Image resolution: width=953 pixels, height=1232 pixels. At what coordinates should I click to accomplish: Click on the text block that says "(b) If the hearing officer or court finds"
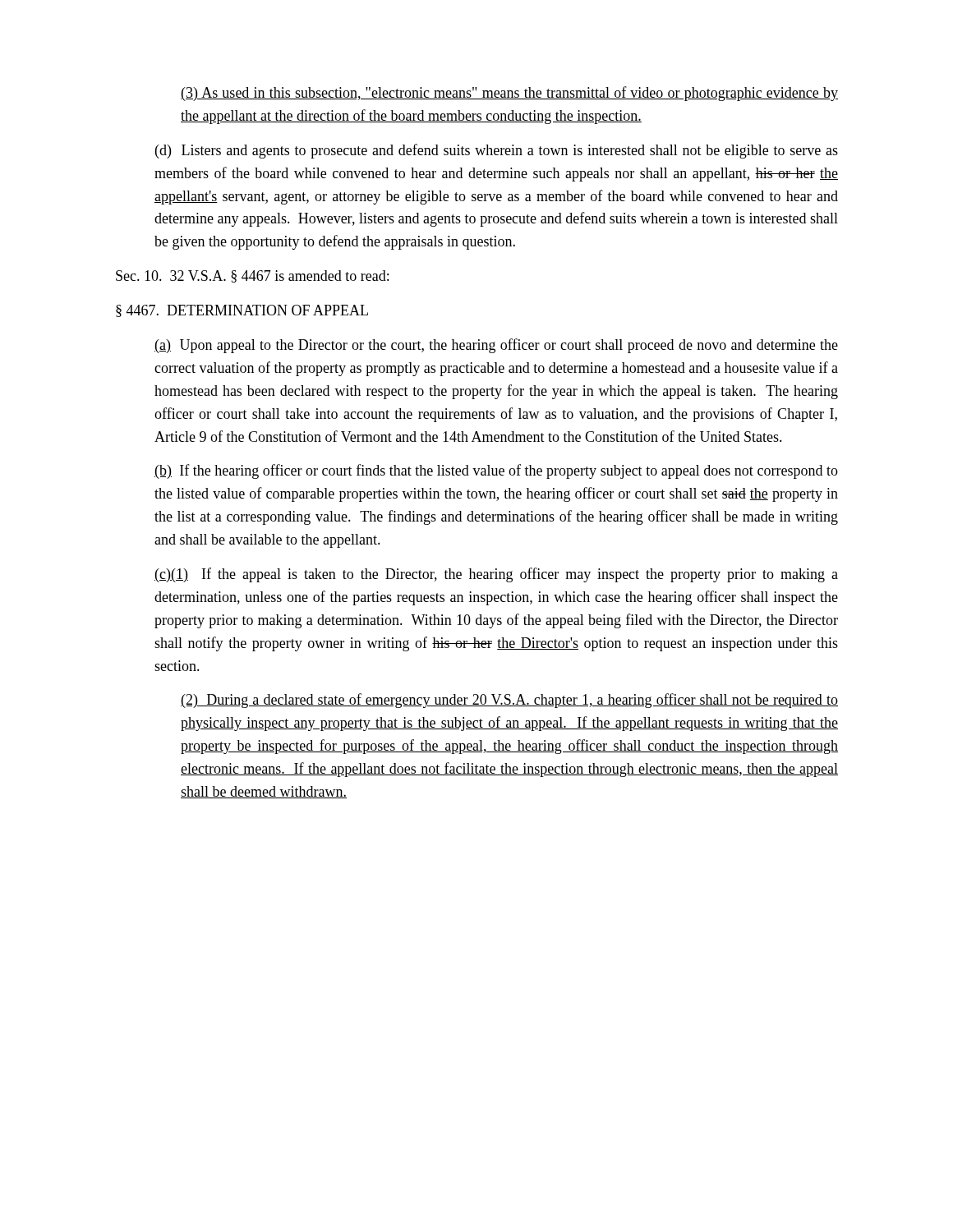[x=496, y=505]
